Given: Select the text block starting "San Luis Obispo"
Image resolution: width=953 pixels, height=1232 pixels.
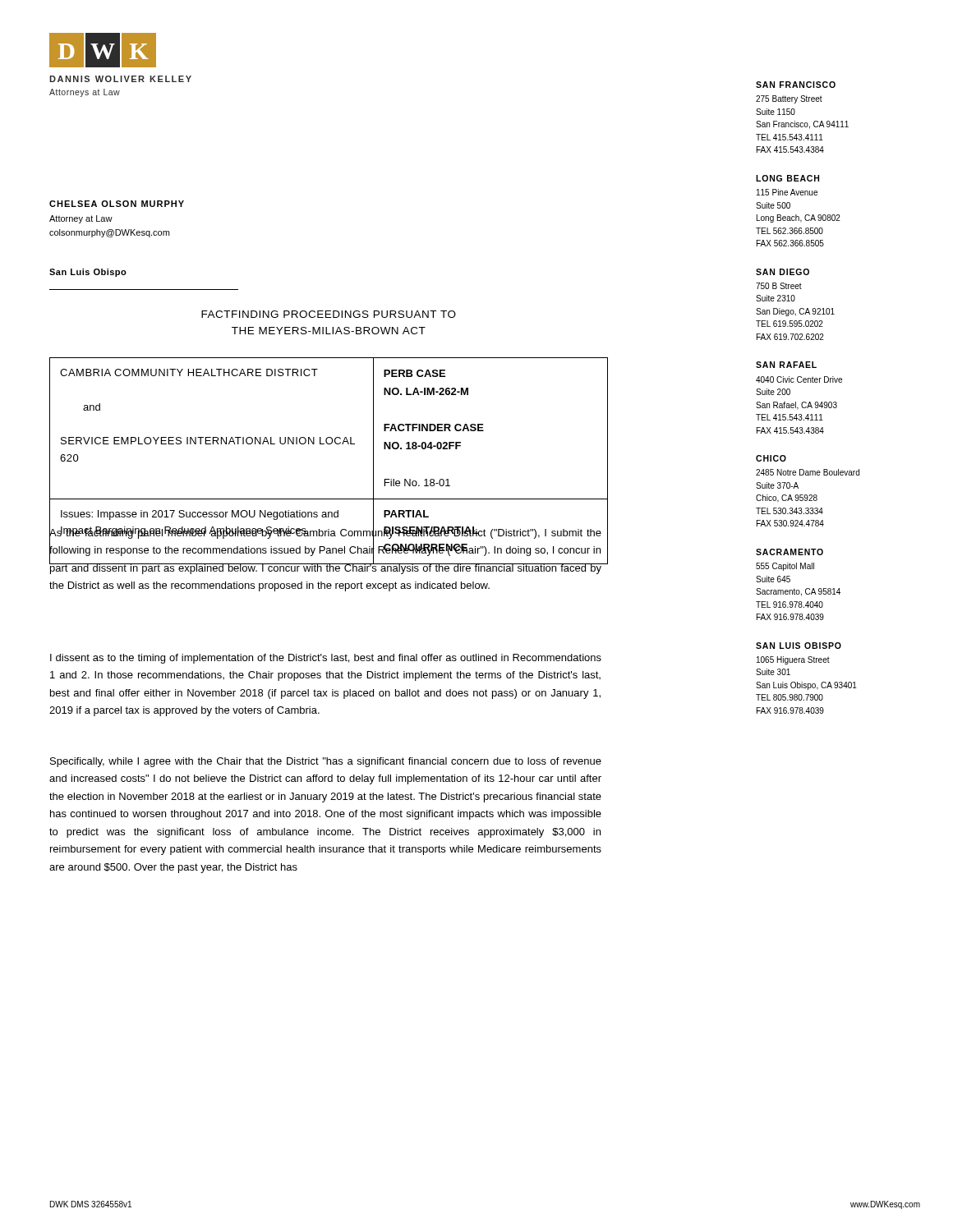Looking at the screenshot, I should [88, 272].
